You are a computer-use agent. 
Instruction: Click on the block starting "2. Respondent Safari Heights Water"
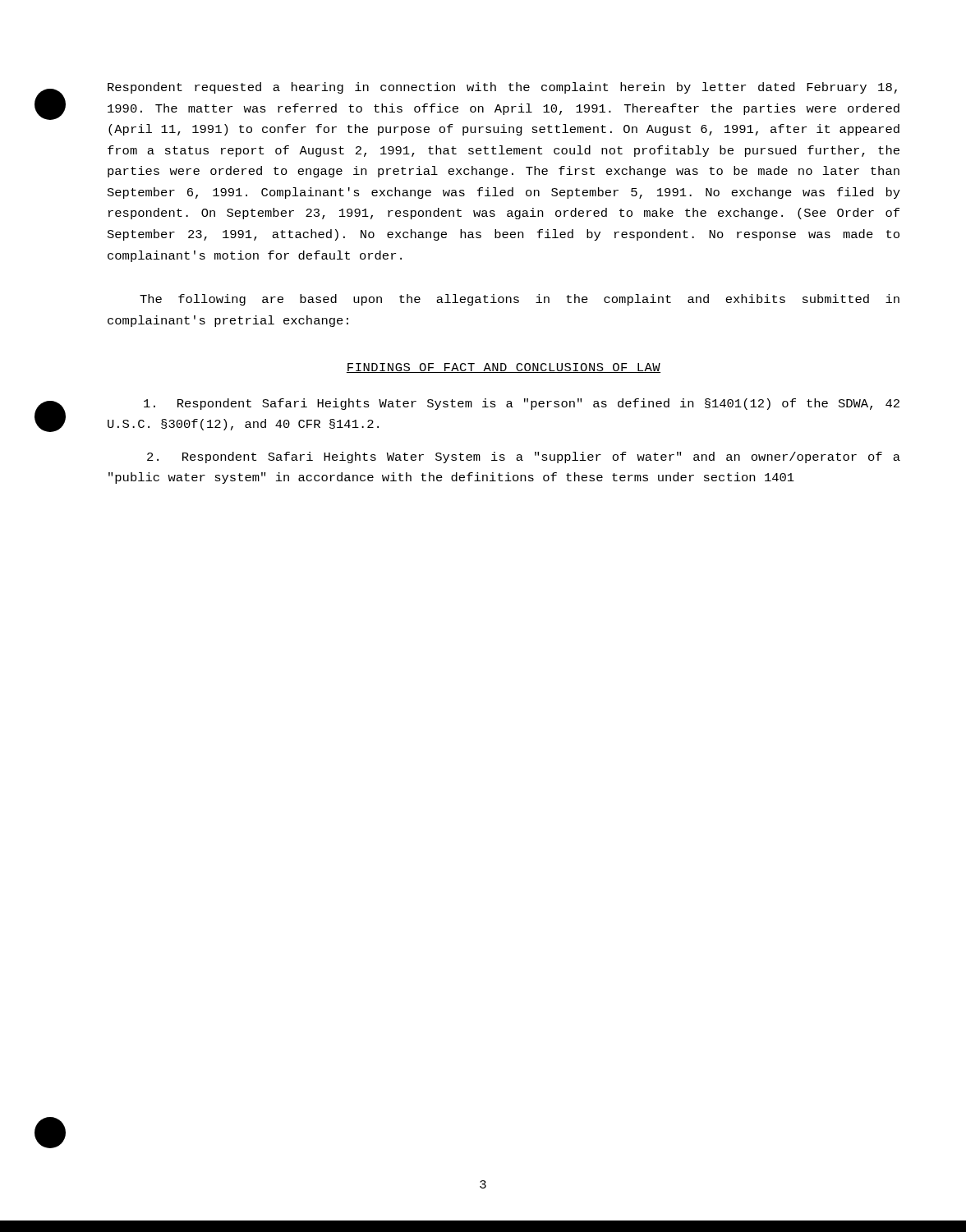504,468
